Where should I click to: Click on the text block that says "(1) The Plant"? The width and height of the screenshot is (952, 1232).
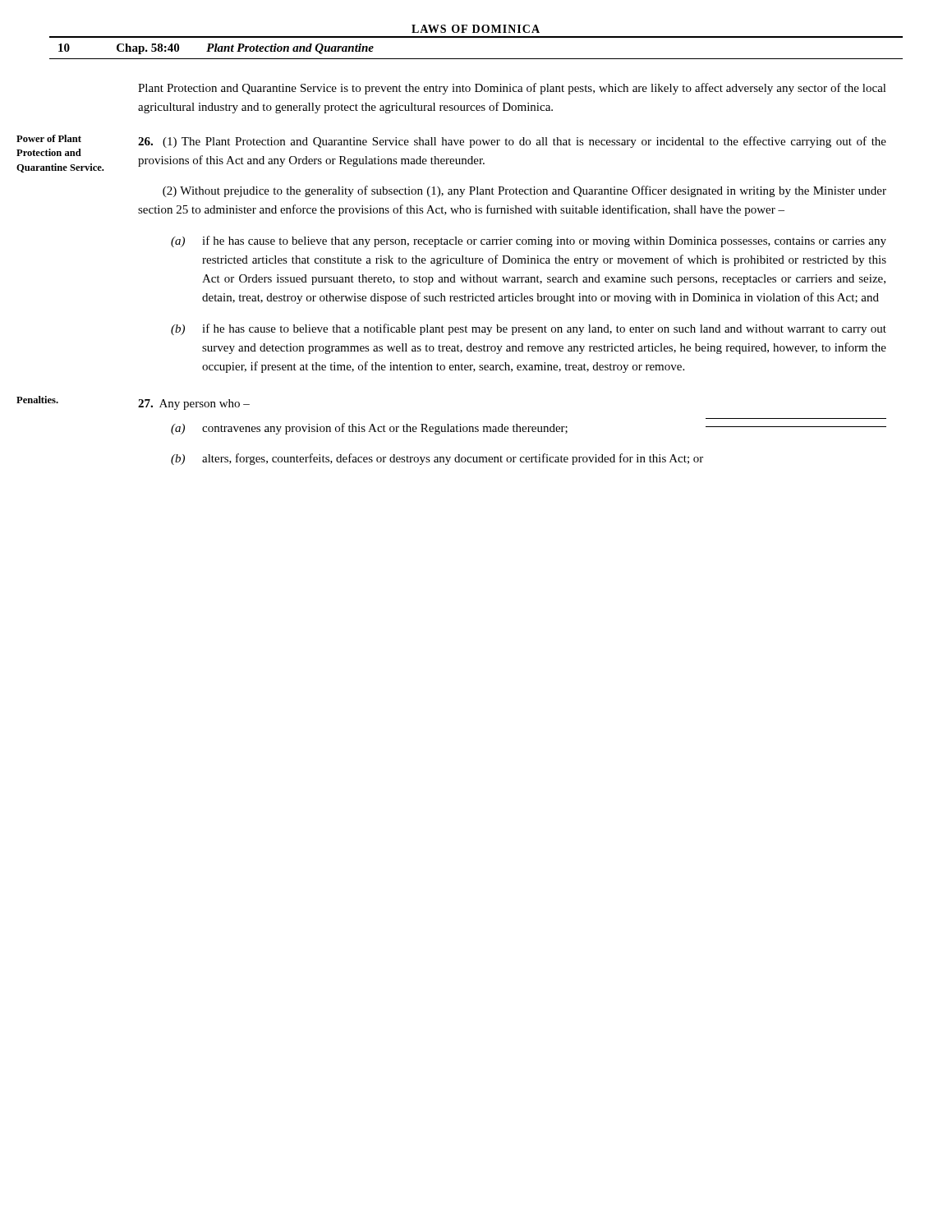[x=512, y=150]
